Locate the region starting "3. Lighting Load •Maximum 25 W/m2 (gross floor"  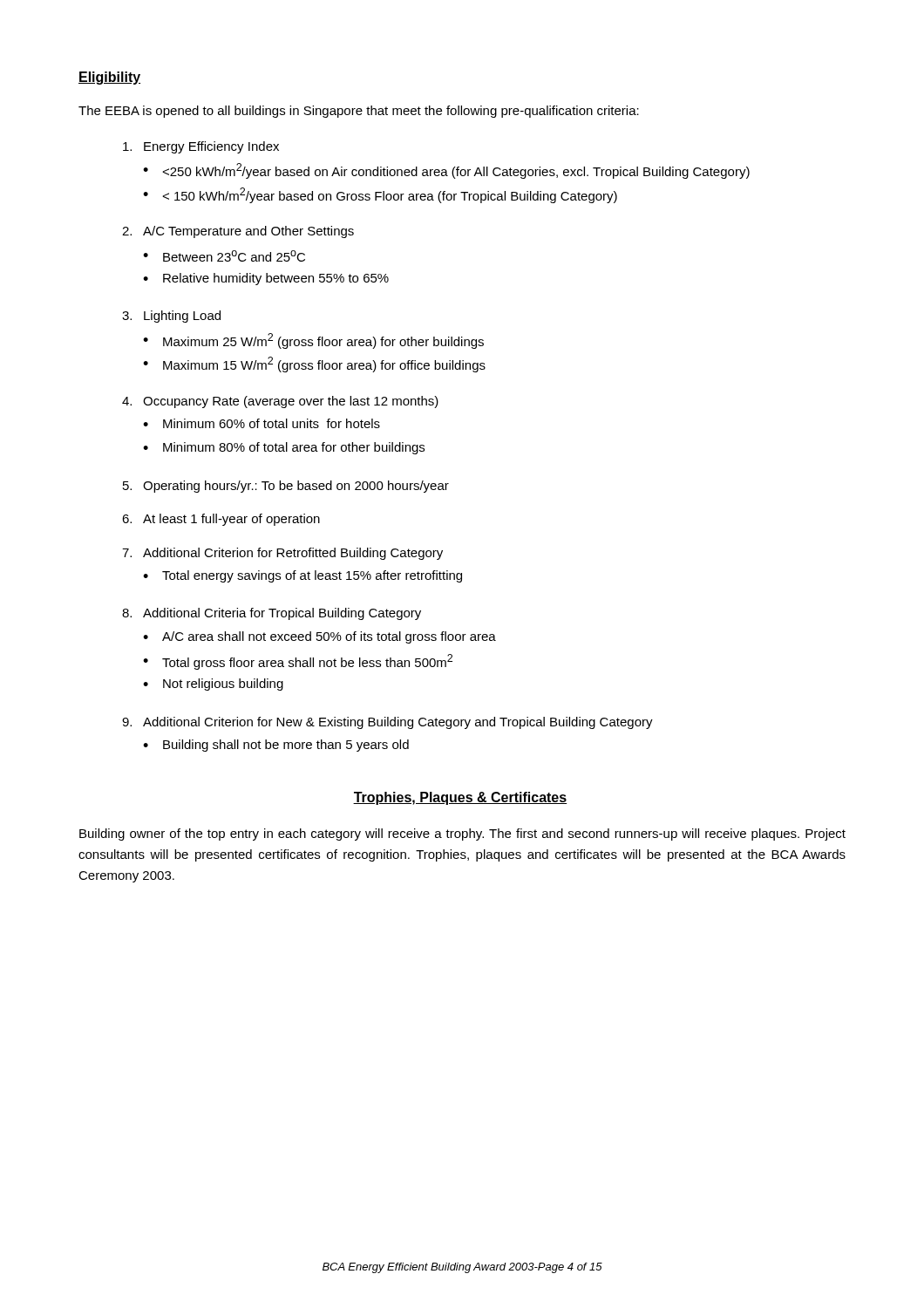484,342
